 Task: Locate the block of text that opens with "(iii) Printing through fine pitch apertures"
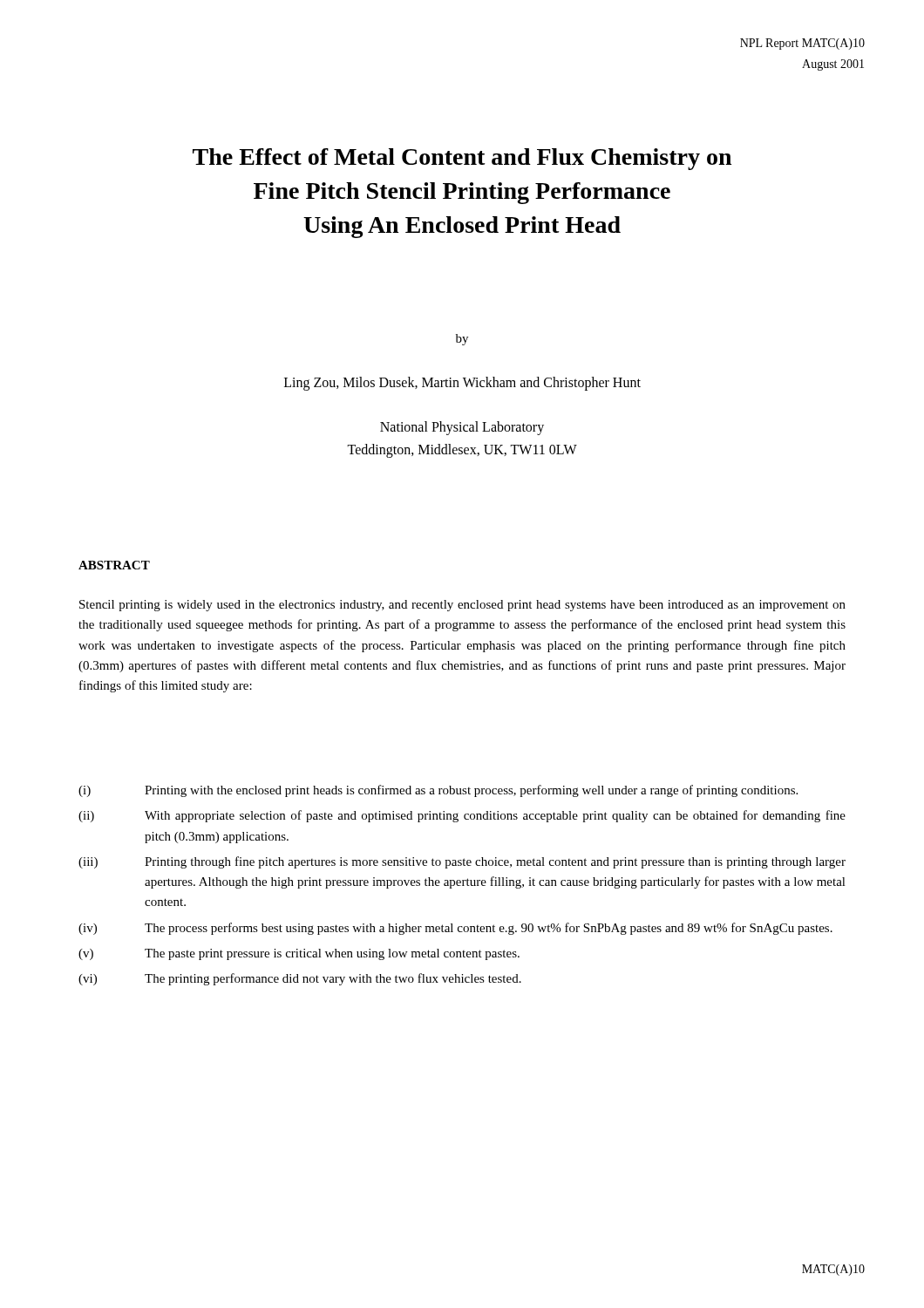tap(462, 882)
